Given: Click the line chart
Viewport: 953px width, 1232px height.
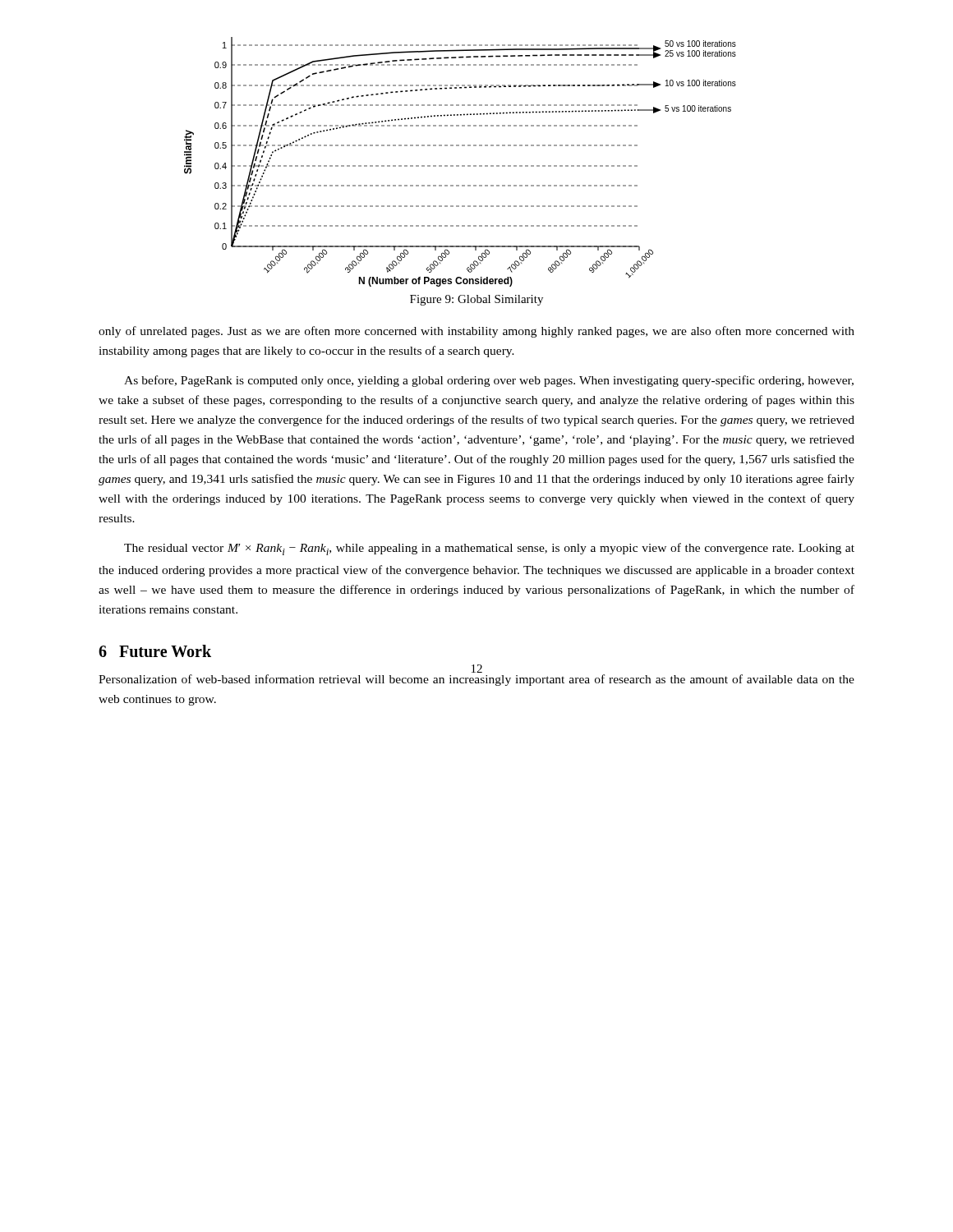Looking at the screenshot, I should point(476,156).
